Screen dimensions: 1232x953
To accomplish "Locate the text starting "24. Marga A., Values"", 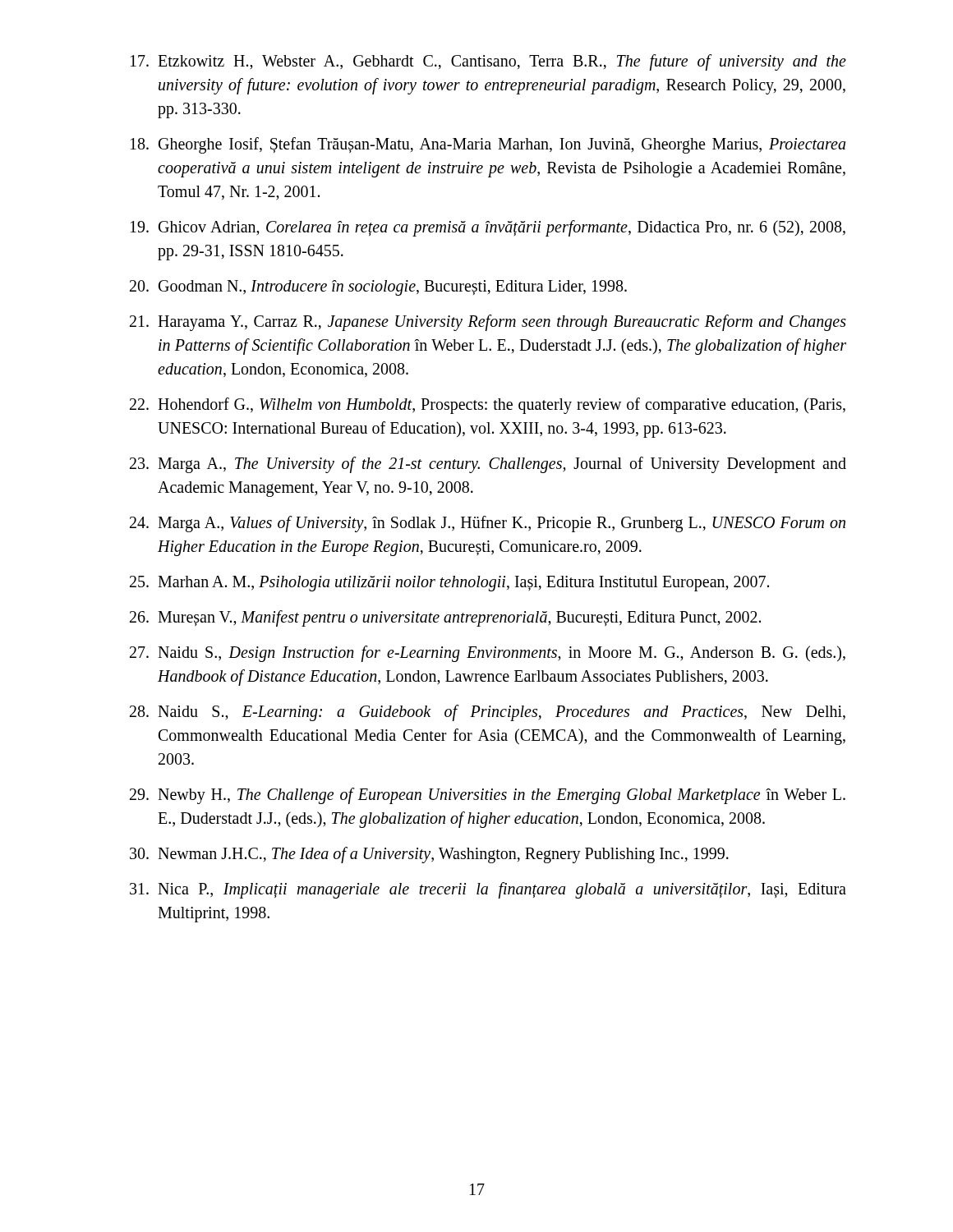I will (476, 535).
